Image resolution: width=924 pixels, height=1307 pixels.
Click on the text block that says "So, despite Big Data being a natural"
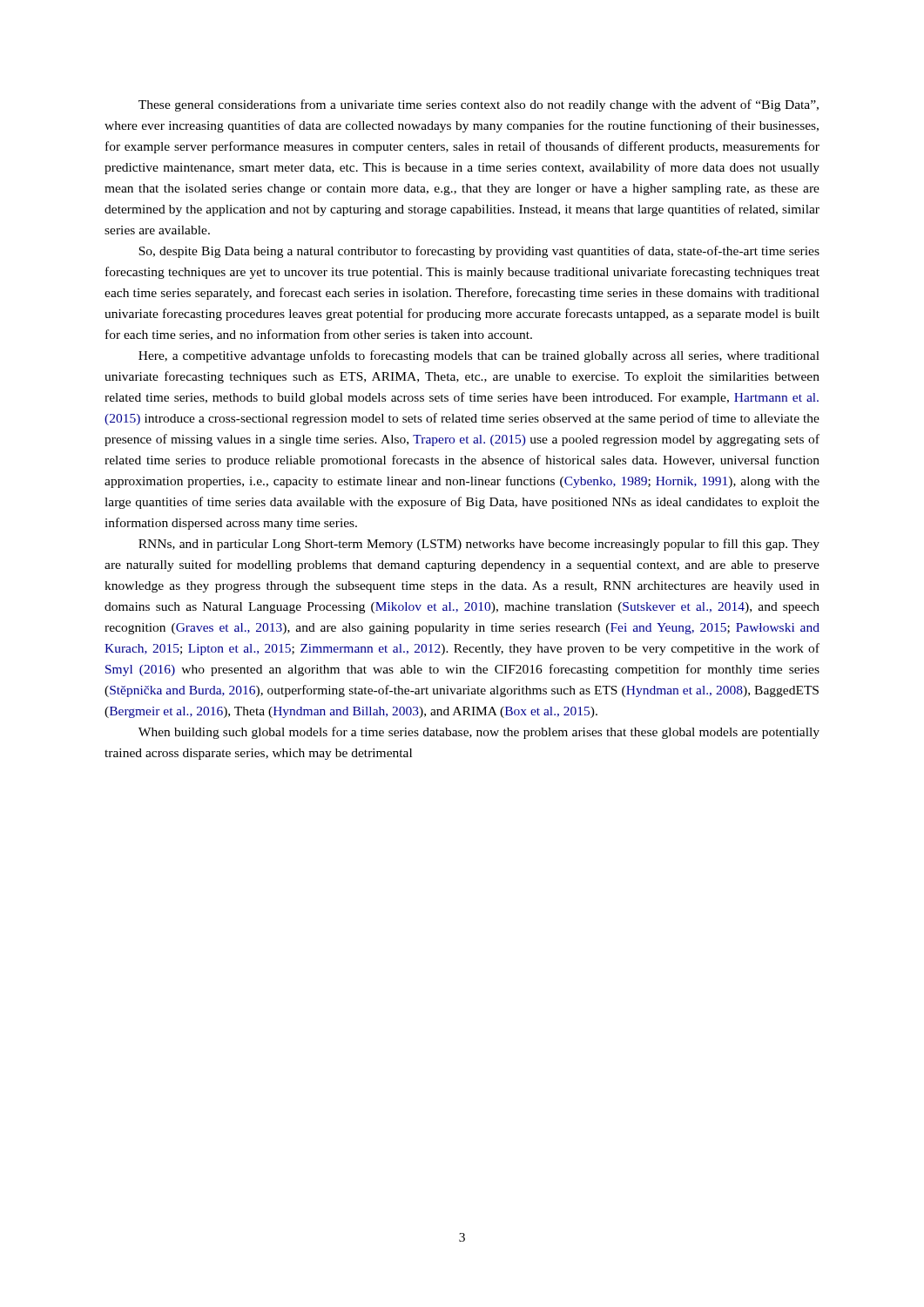[x=462, y=293]
